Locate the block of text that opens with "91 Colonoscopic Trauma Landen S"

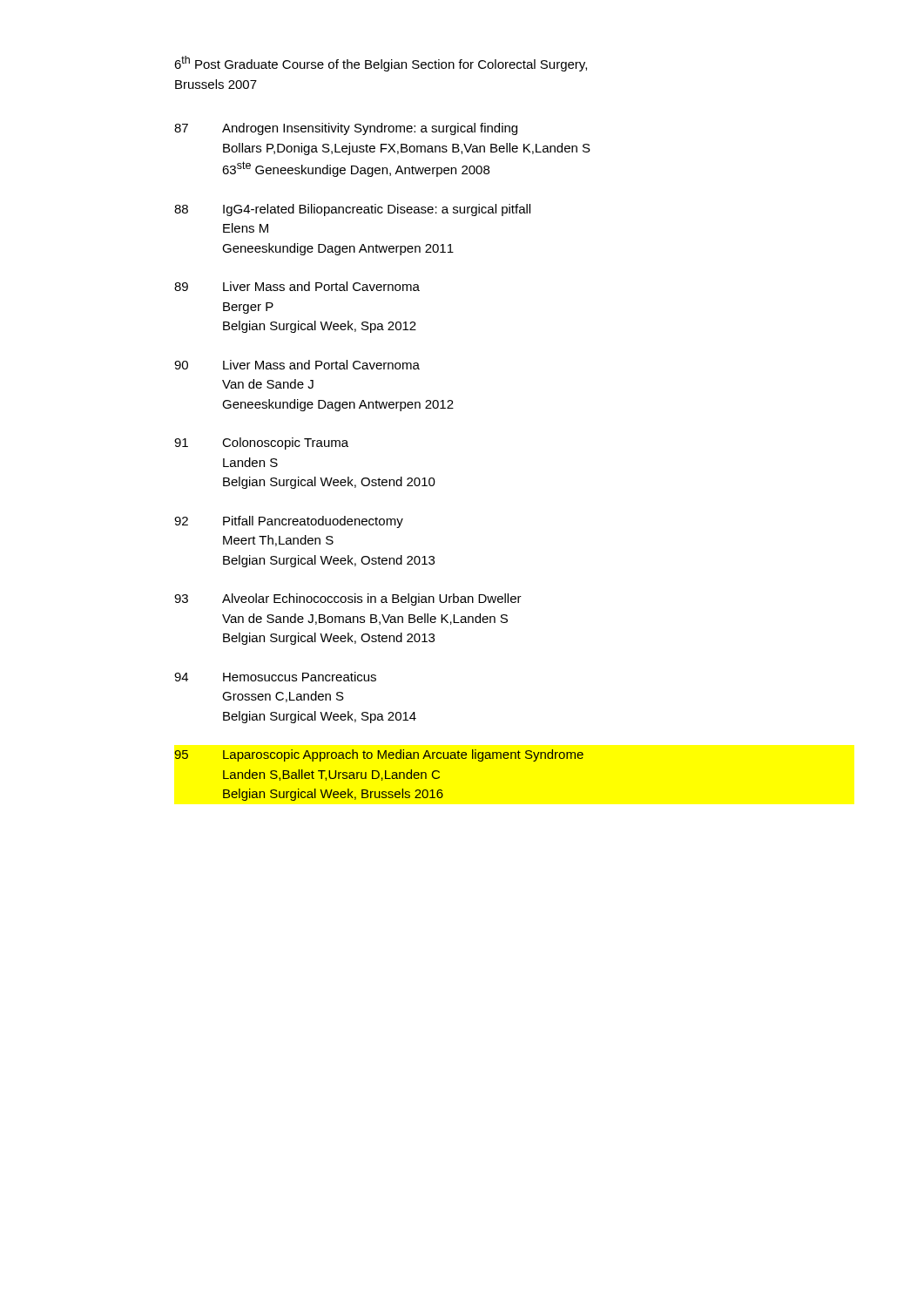coord(261,444)
